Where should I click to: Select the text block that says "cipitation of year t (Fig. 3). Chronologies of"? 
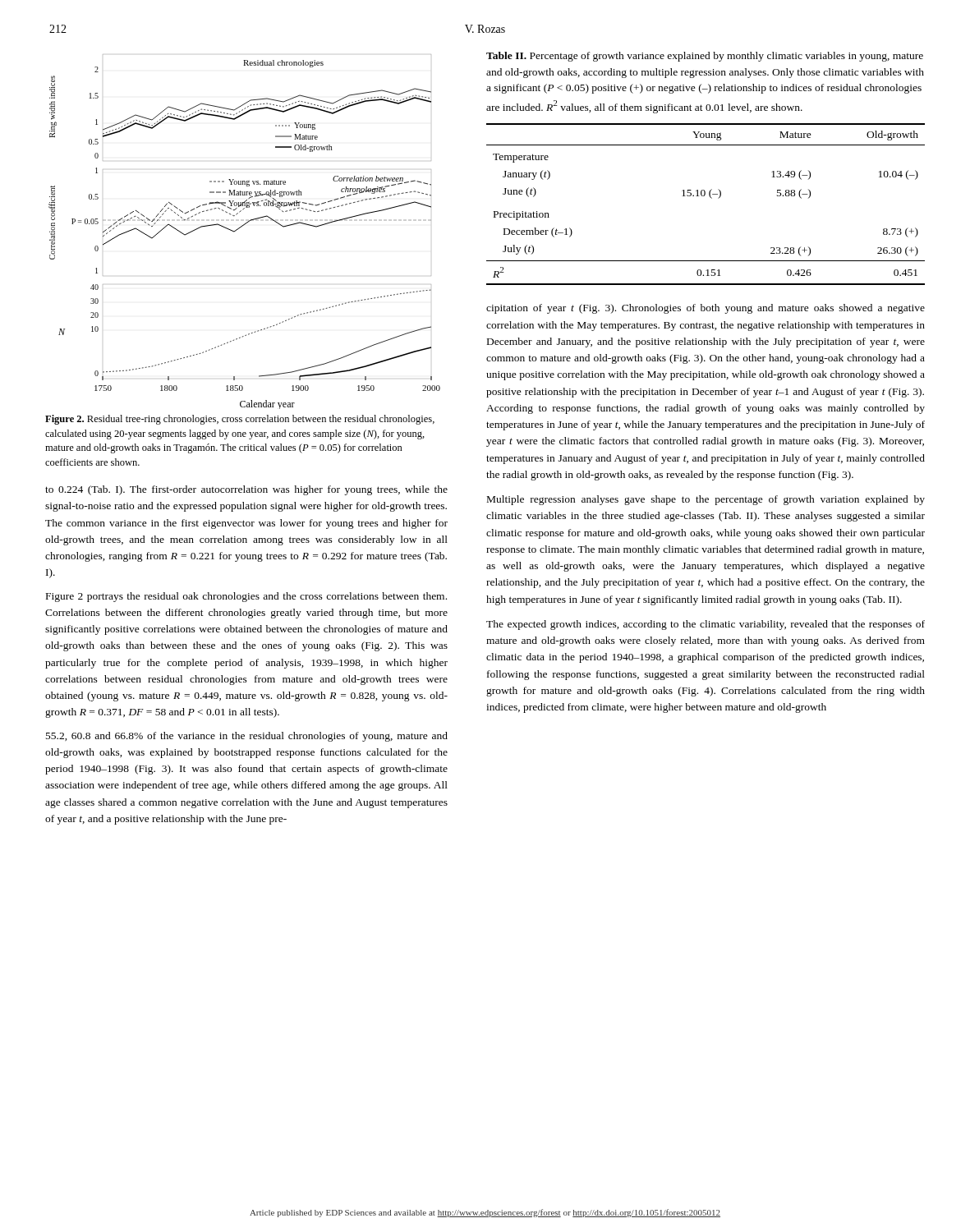point(706,391)
